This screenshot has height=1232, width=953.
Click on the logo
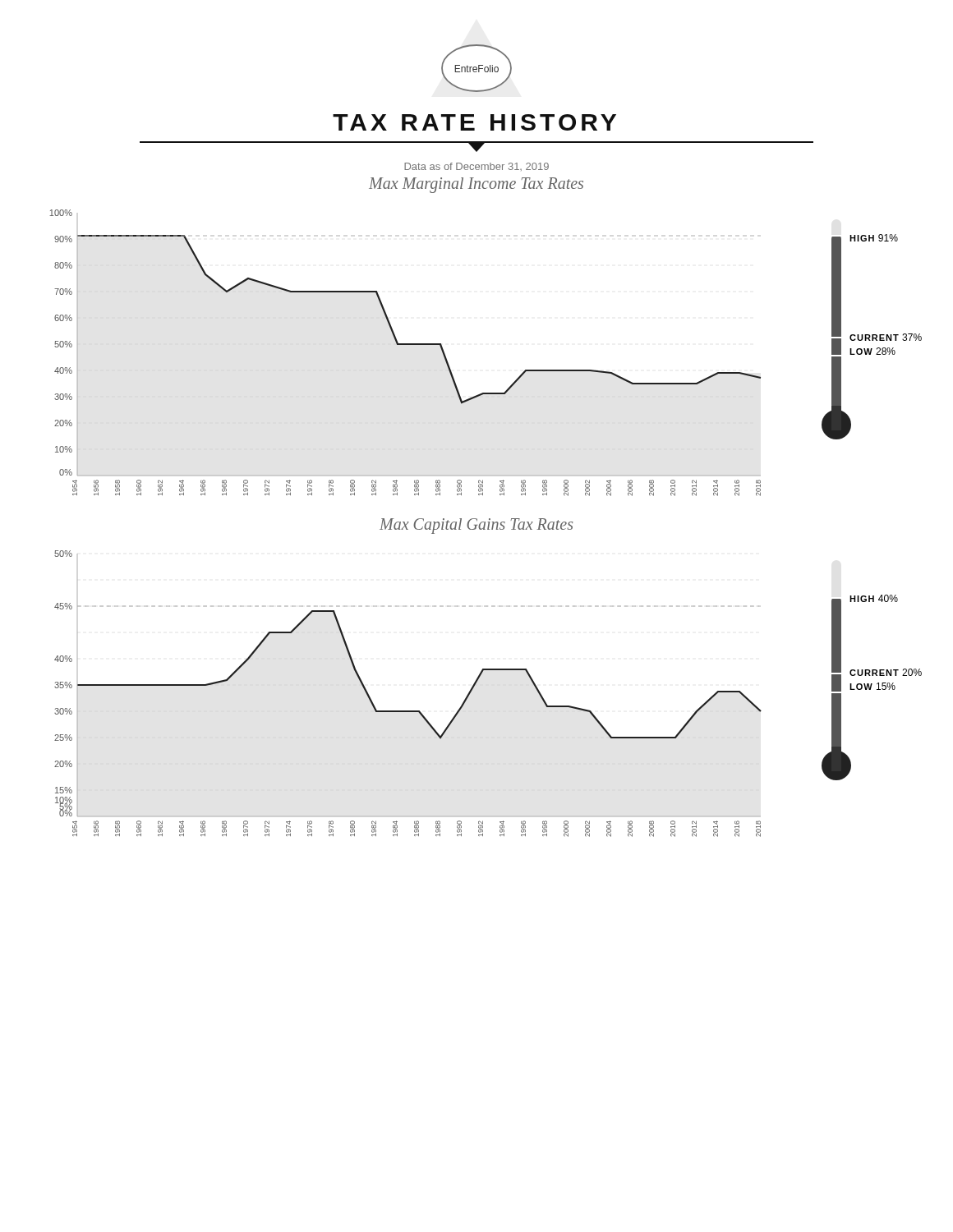(476, 54)
